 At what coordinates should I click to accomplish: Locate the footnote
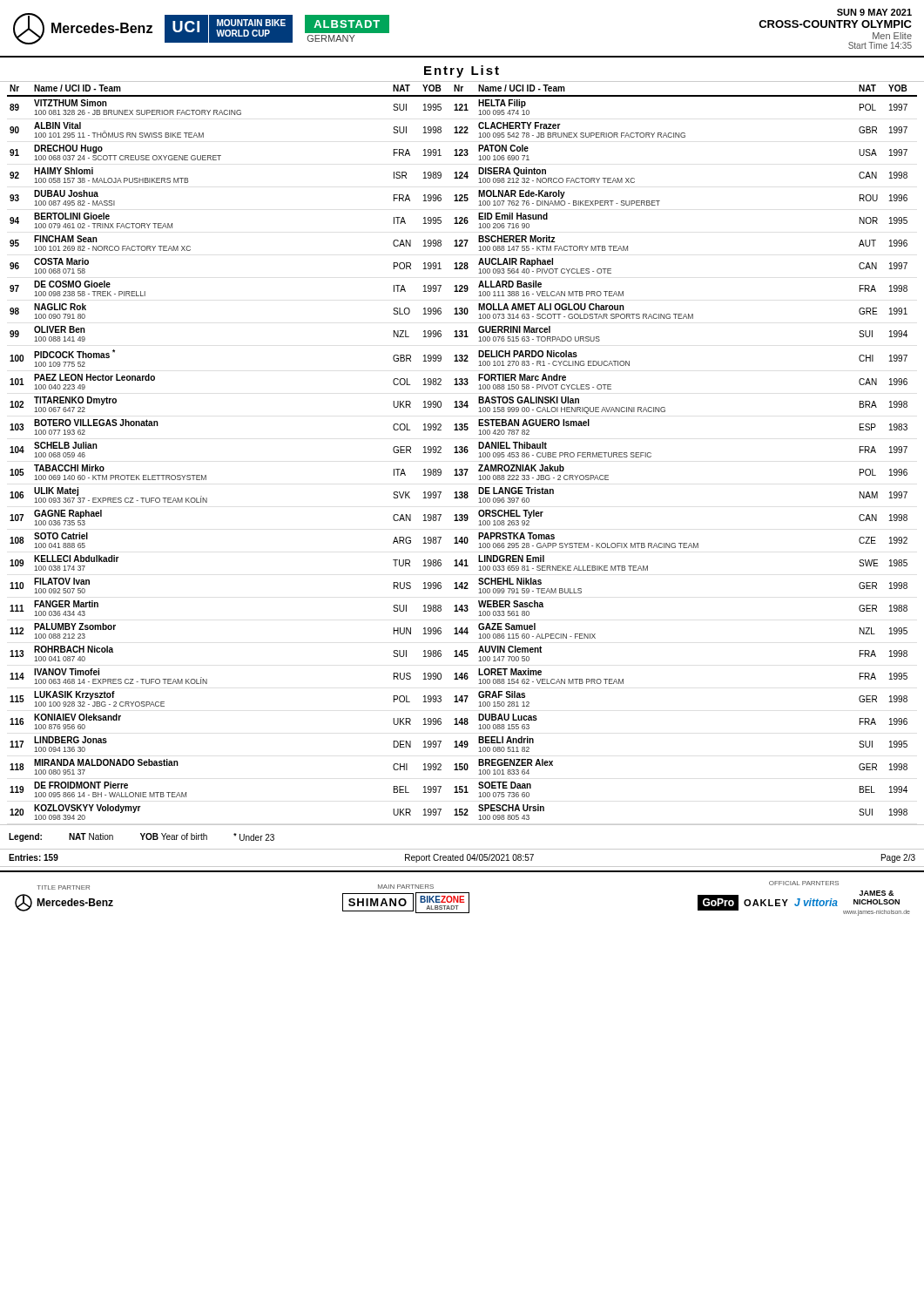click(142, 837)
